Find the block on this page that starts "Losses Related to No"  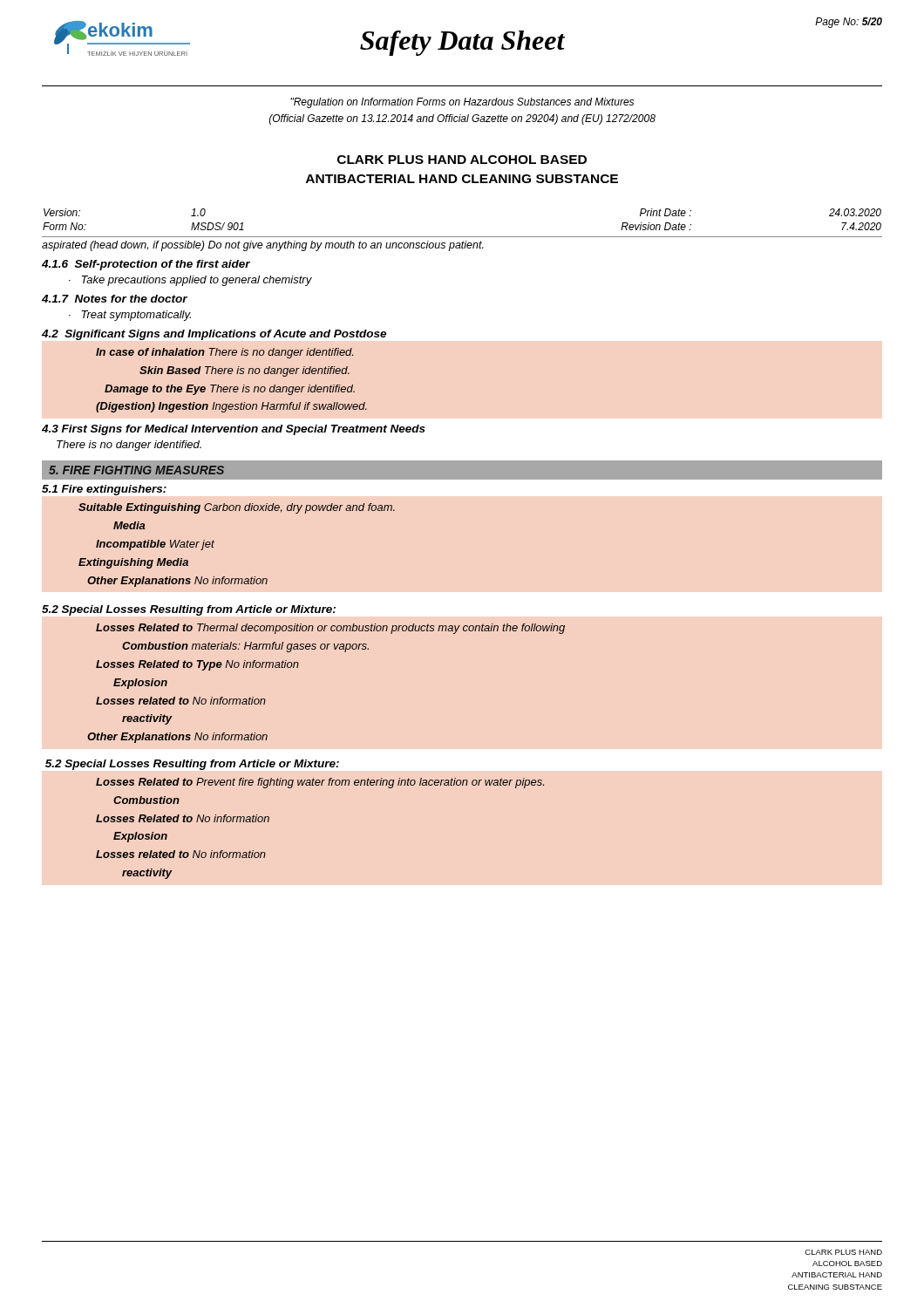pyautogui.click(x=183, y=818)
